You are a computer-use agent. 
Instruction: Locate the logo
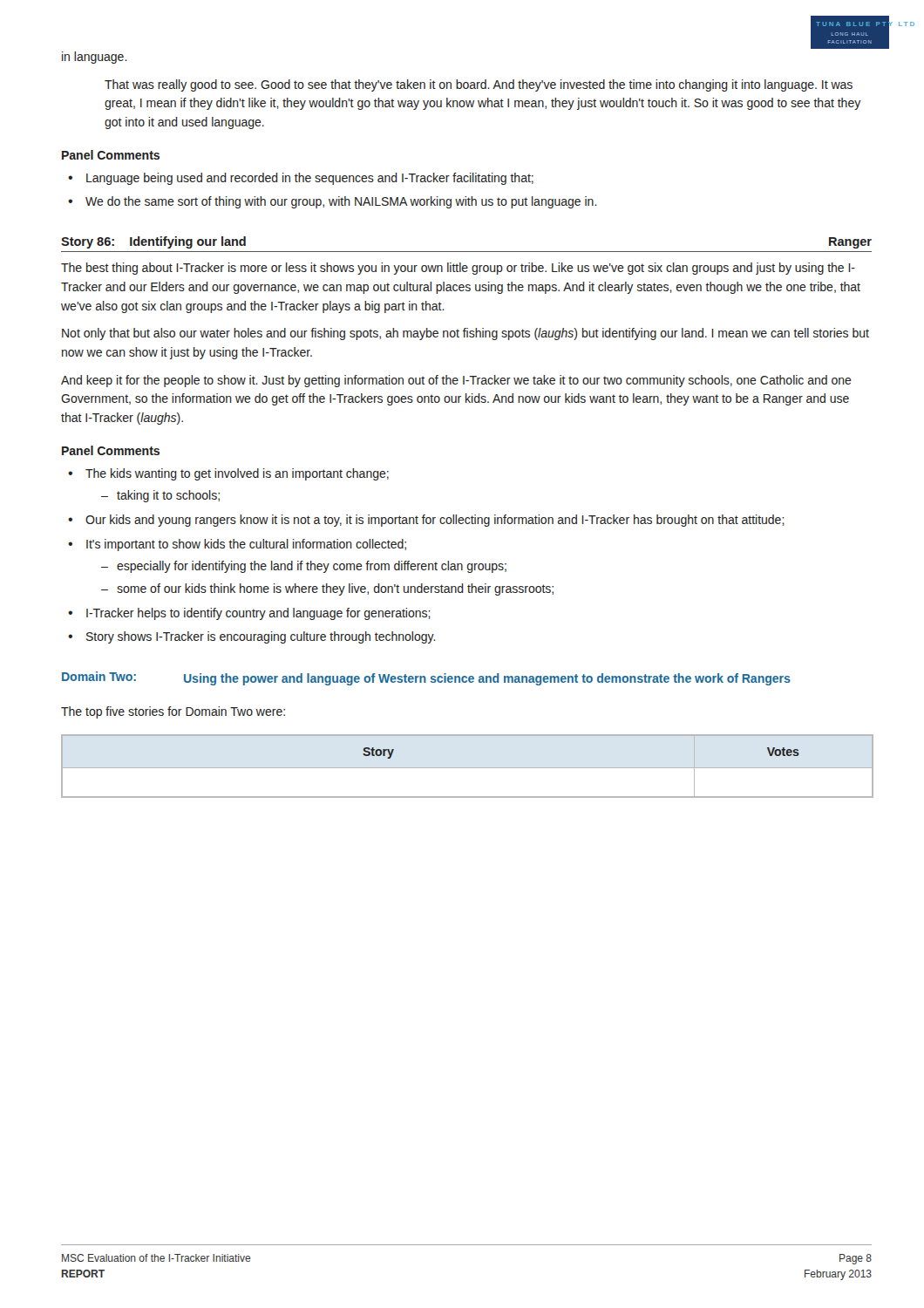(850, 32)
